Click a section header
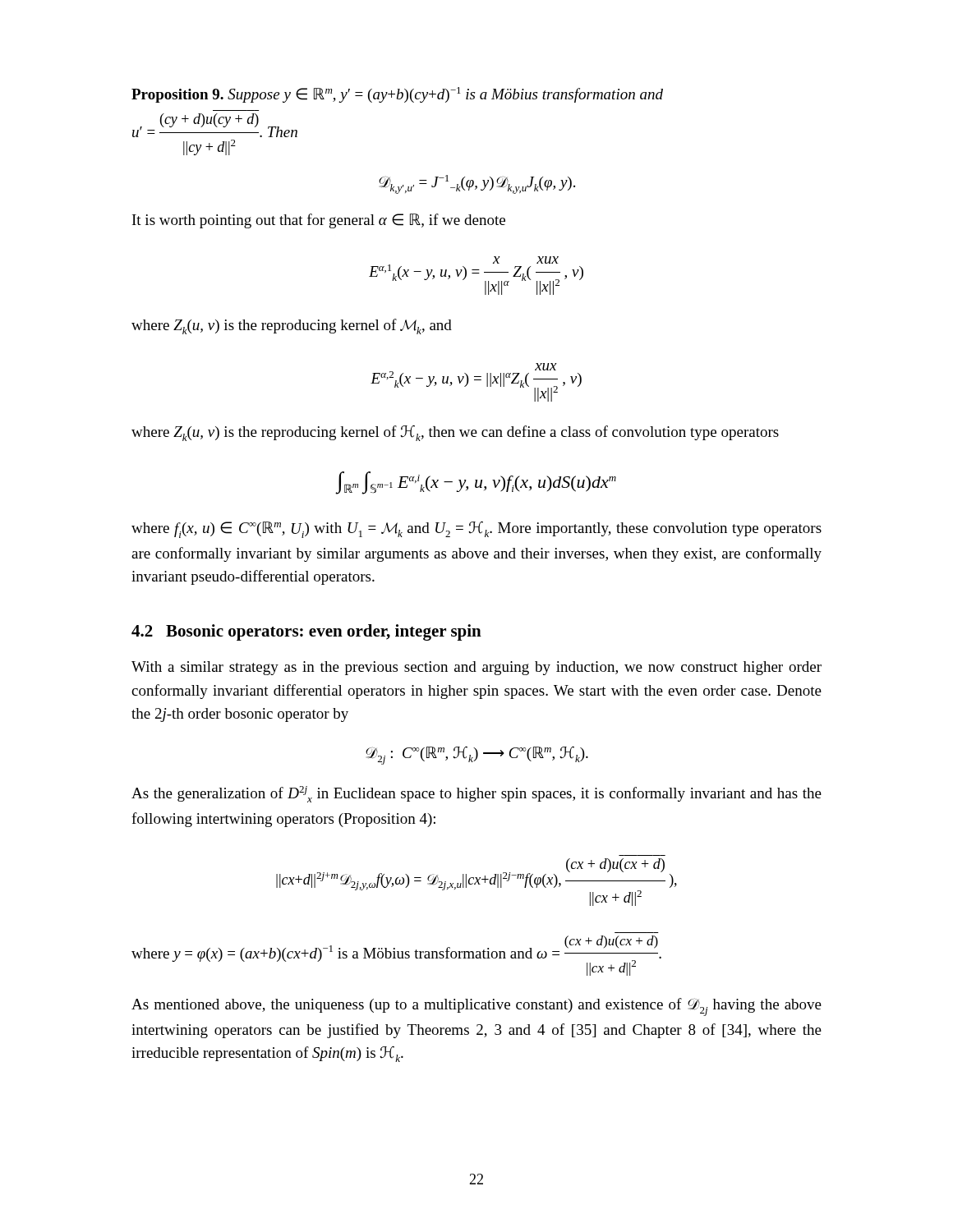Viewport: 953px width, 1232px height. click(306, 631)
